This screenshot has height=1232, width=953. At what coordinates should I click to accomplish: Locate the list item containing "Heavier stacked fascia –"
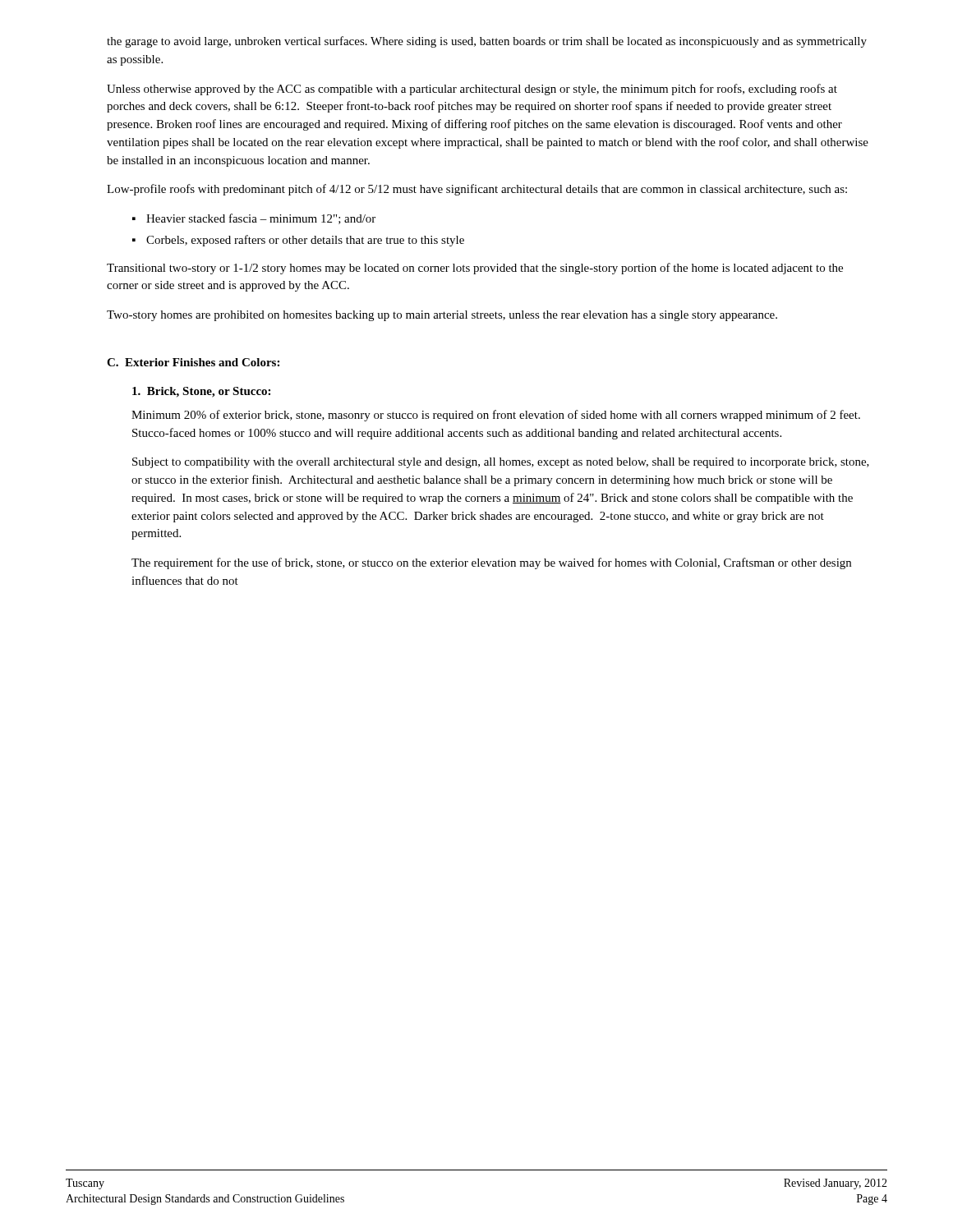coord(261,218)
